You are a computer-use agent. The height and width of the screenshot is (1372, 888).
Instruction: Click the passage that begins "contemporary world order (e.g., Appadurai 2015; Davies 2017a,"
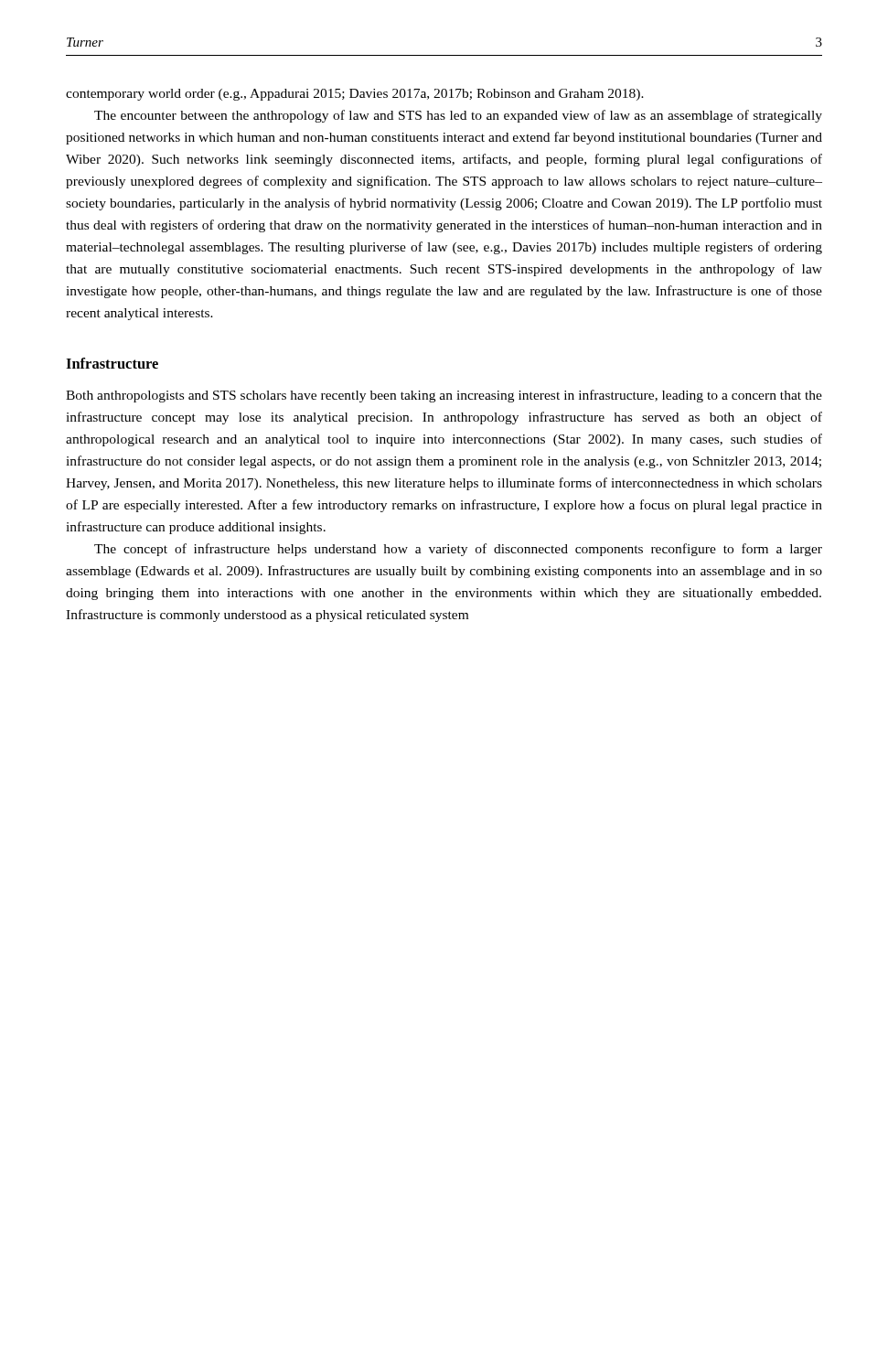pyautogui.click(x=444, y=93)
